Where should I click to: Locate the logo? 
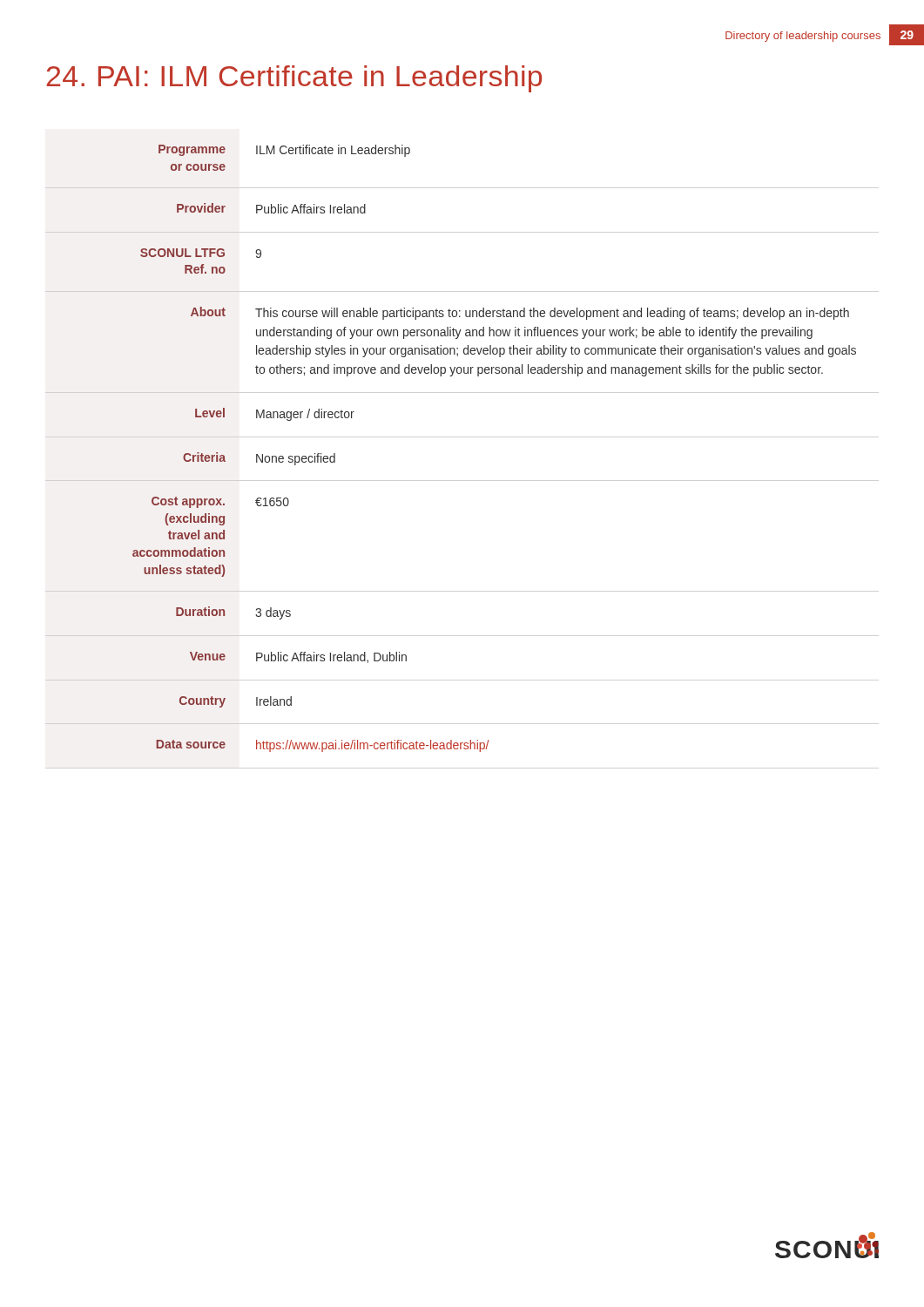click(x=826, y=1248)
